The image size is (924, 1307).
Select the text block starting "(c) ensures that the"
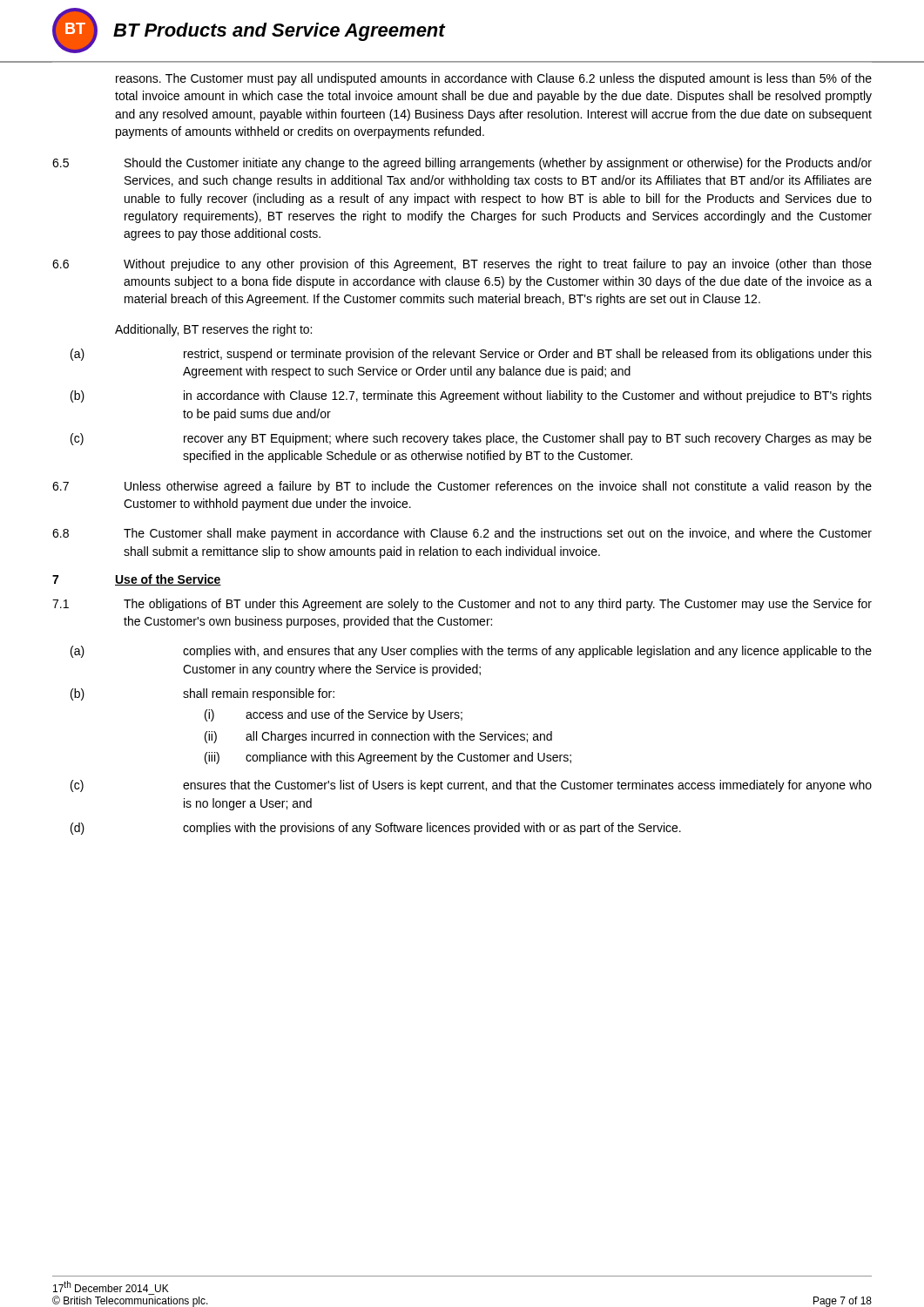[462, 794]
